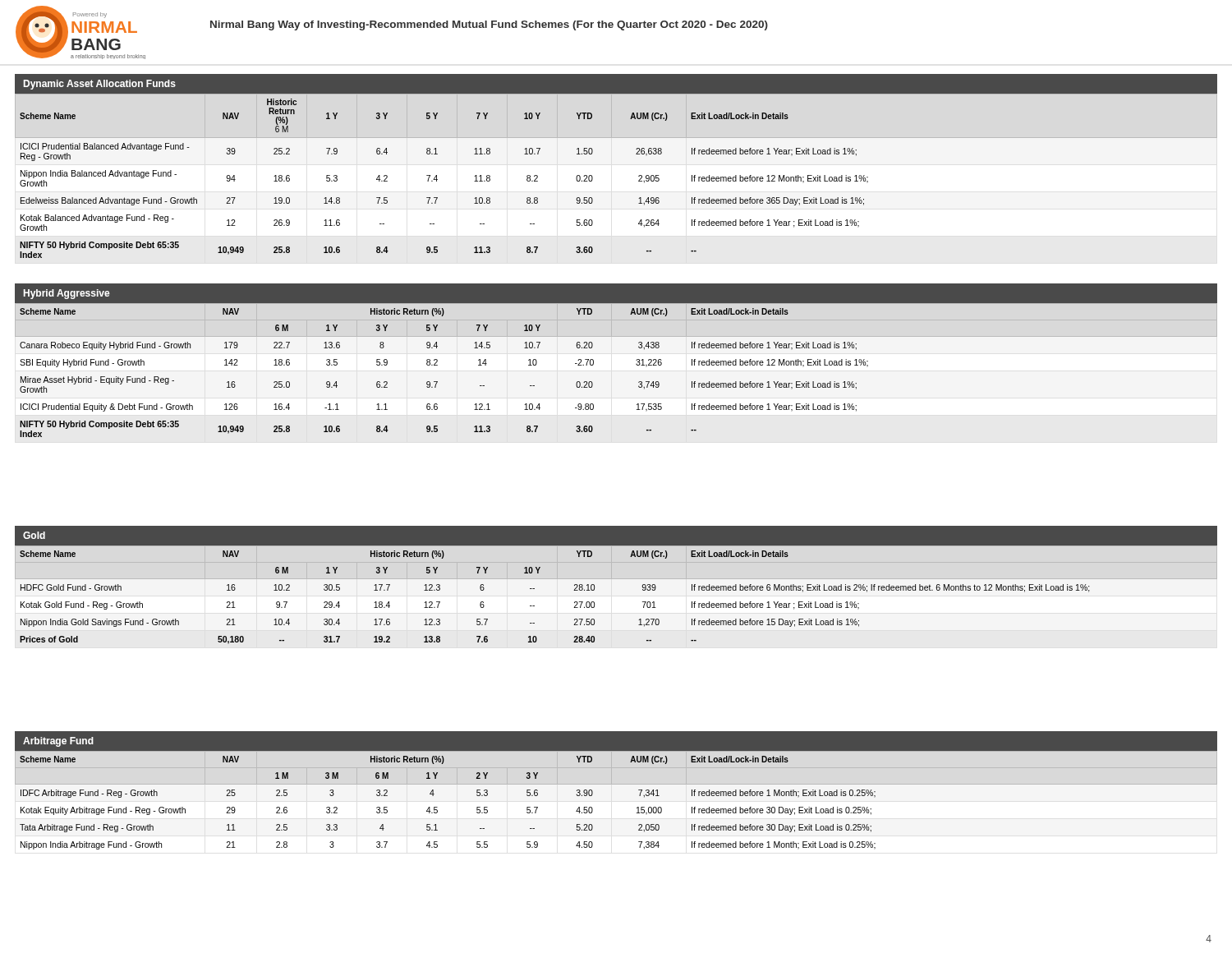
Task: Select the table that reads "IDFC Arbitrage Fund"
Action: (616, 802)
